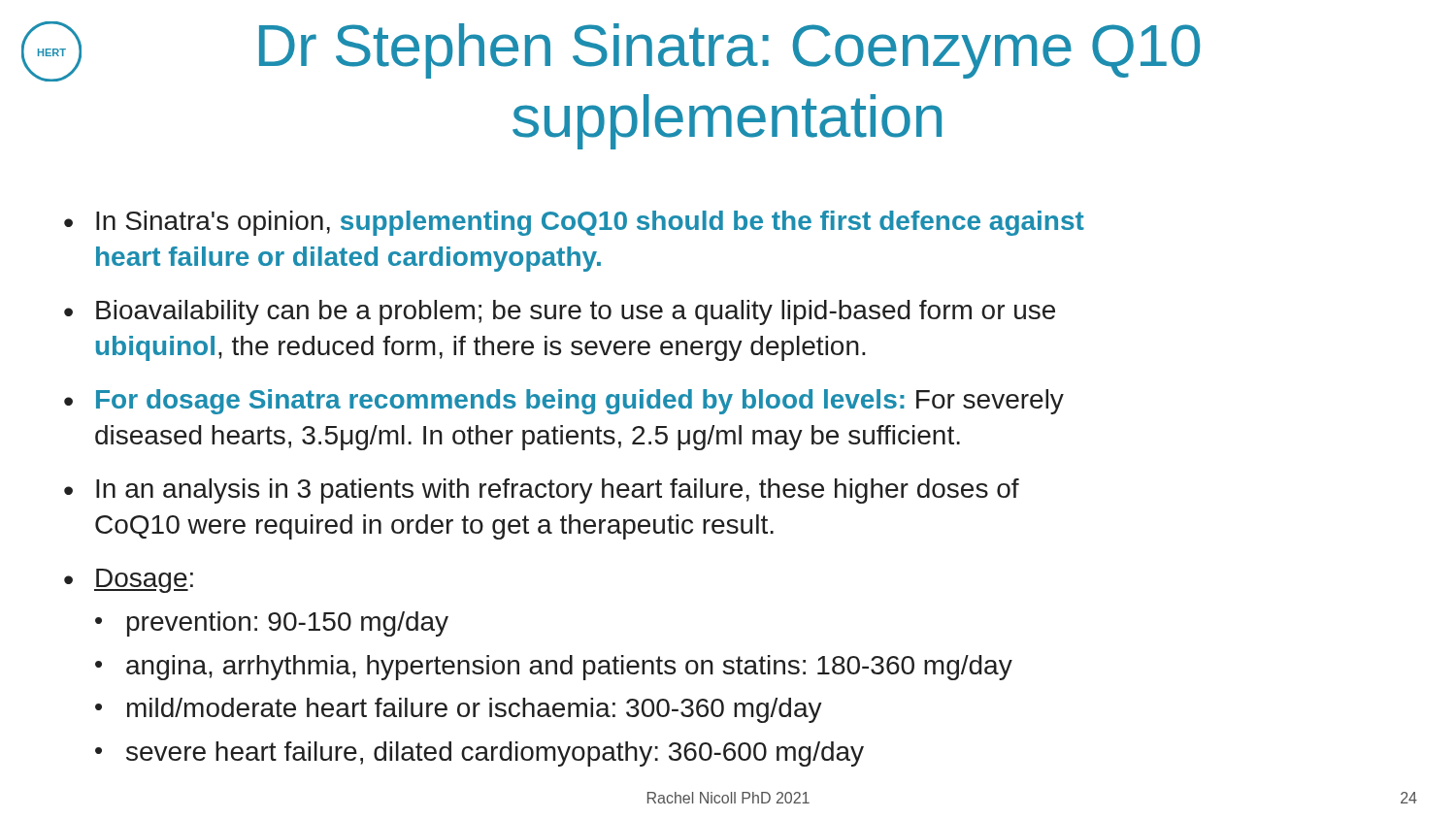Where does it say "Dr Stephen Sinatra: Coenzyme Q10supplementation"?
Image resolution: width=1456 pixels, height=819 pixels.
click(x=728, y=81)
